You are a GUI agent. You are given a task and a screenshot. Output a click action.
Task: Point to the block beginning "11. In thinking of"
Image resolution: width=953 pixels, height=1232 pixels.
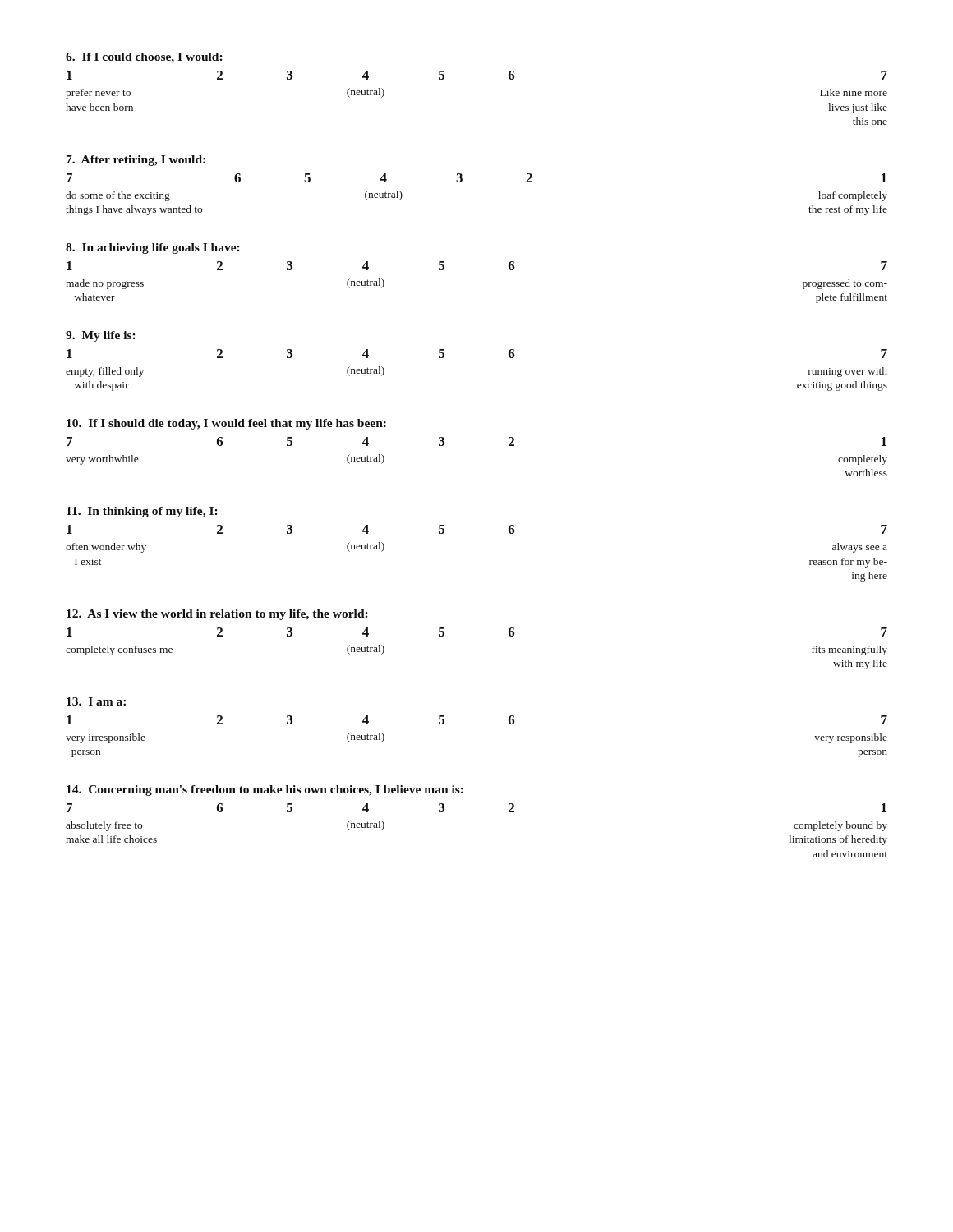[x=142, y=512]
